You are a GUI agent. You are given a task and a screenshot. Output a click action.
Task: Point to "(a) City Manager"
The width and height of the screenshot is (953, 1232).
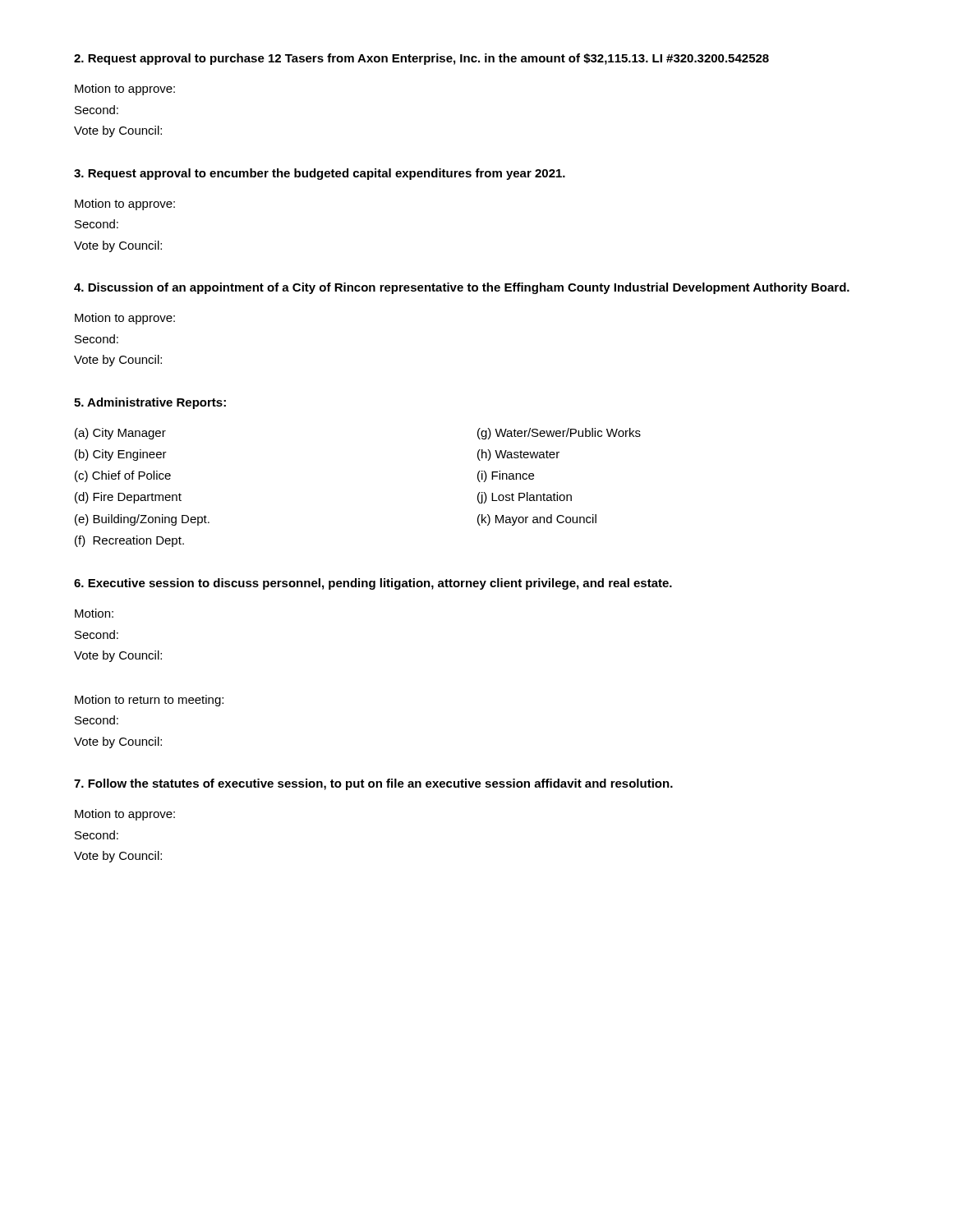pos(120,432)
